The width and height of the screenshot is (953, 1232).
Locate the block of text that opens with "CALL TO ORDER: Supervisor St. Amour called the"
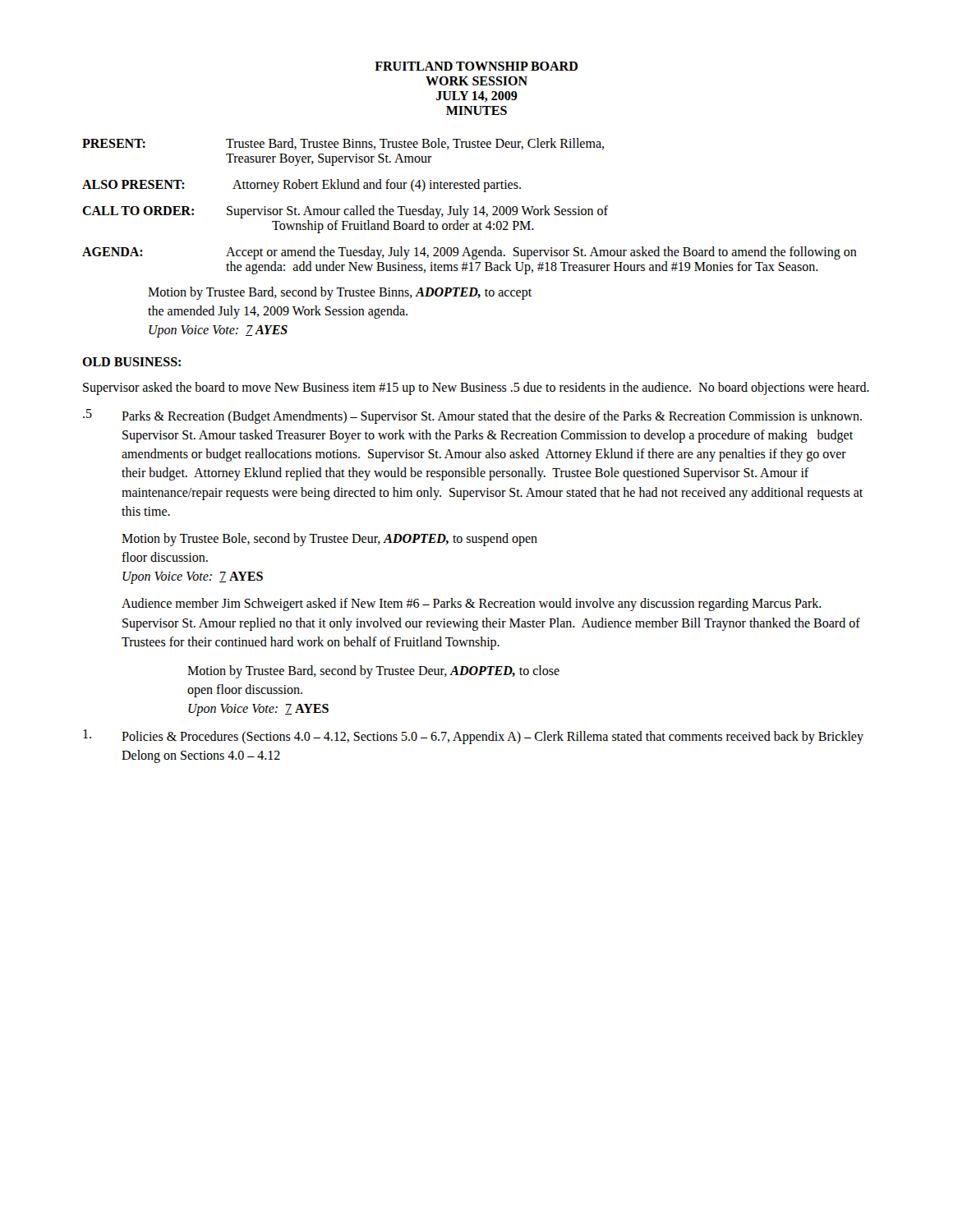(476, 218)
